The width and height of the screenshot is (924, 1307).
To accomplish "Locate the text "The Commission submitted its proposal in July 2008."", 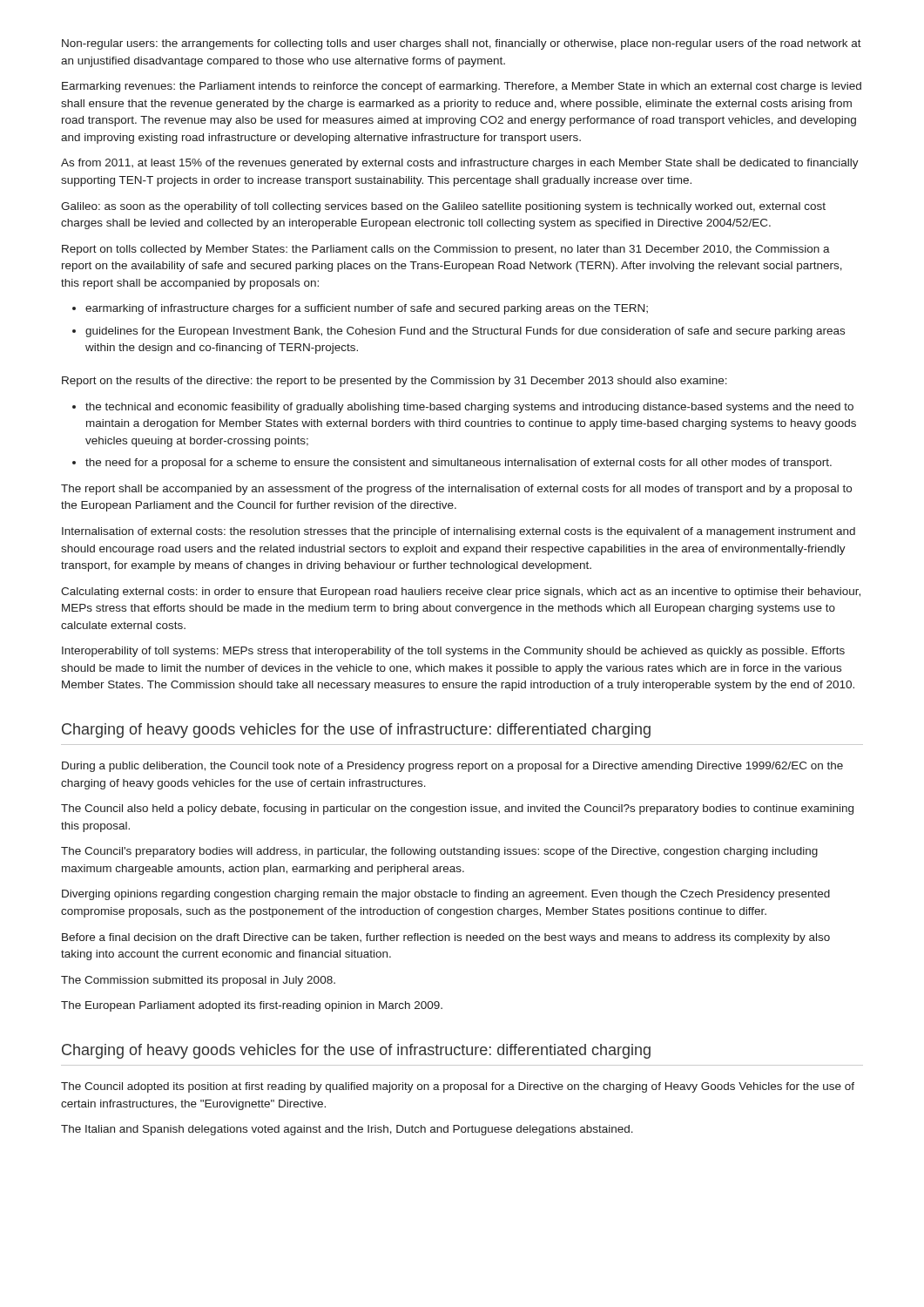I will tap(199, 980).
